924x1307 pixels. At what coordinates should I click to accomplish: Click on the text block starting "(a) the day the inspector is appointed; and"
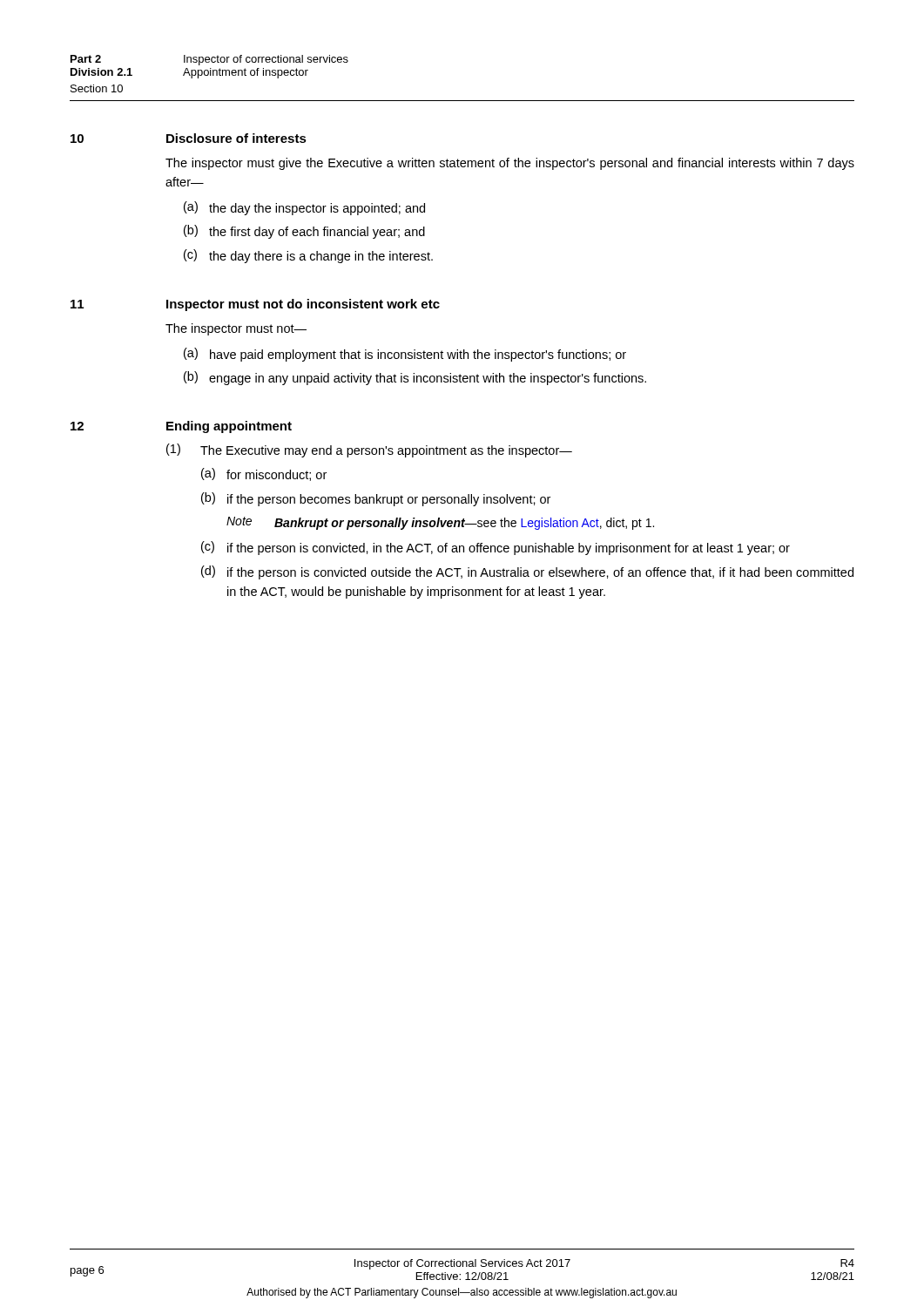pyautogui.click(x=304, y=208)
